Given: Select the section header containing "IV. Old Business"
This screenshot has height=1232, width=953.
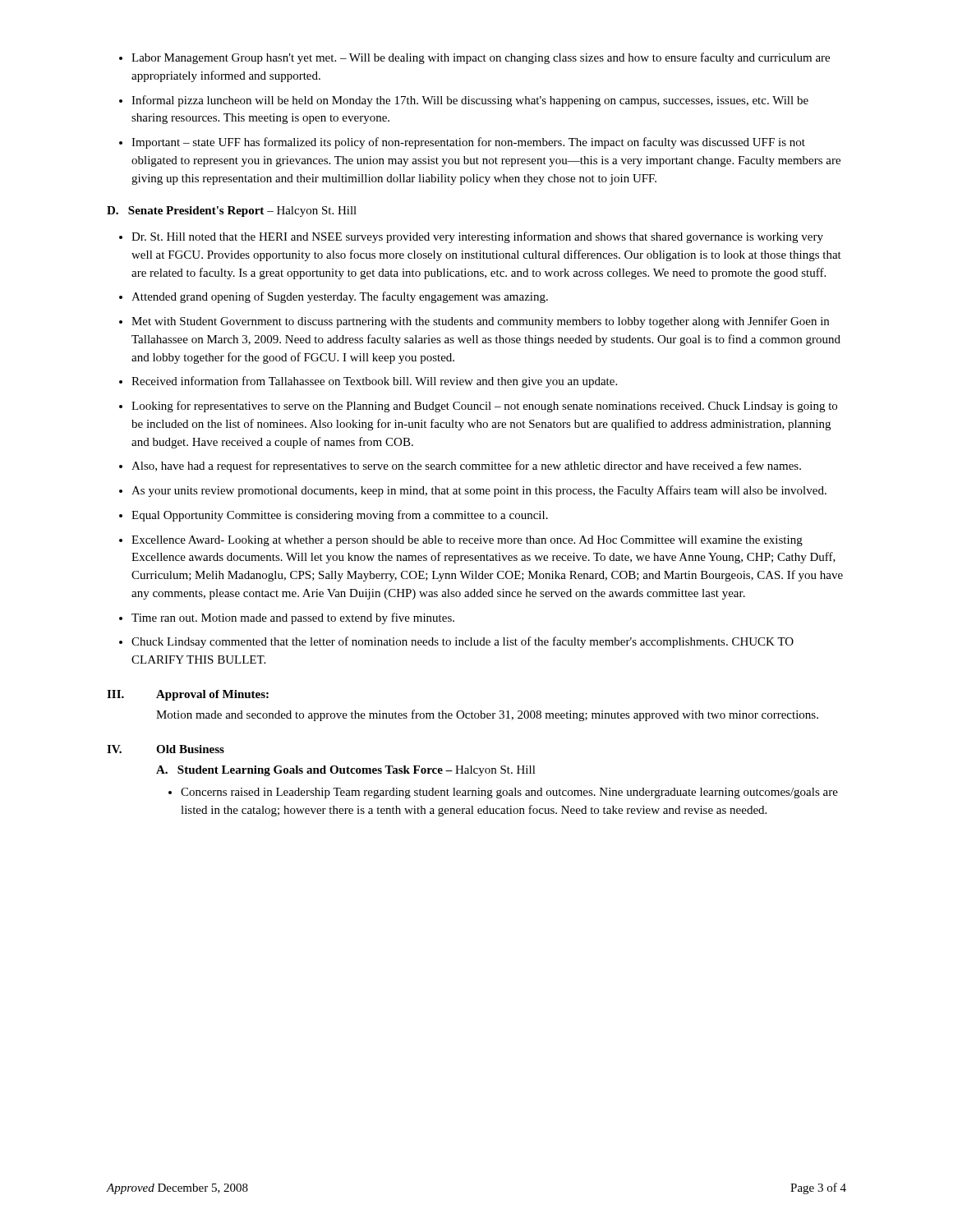Looking at the screenshot, I should 166,749.
